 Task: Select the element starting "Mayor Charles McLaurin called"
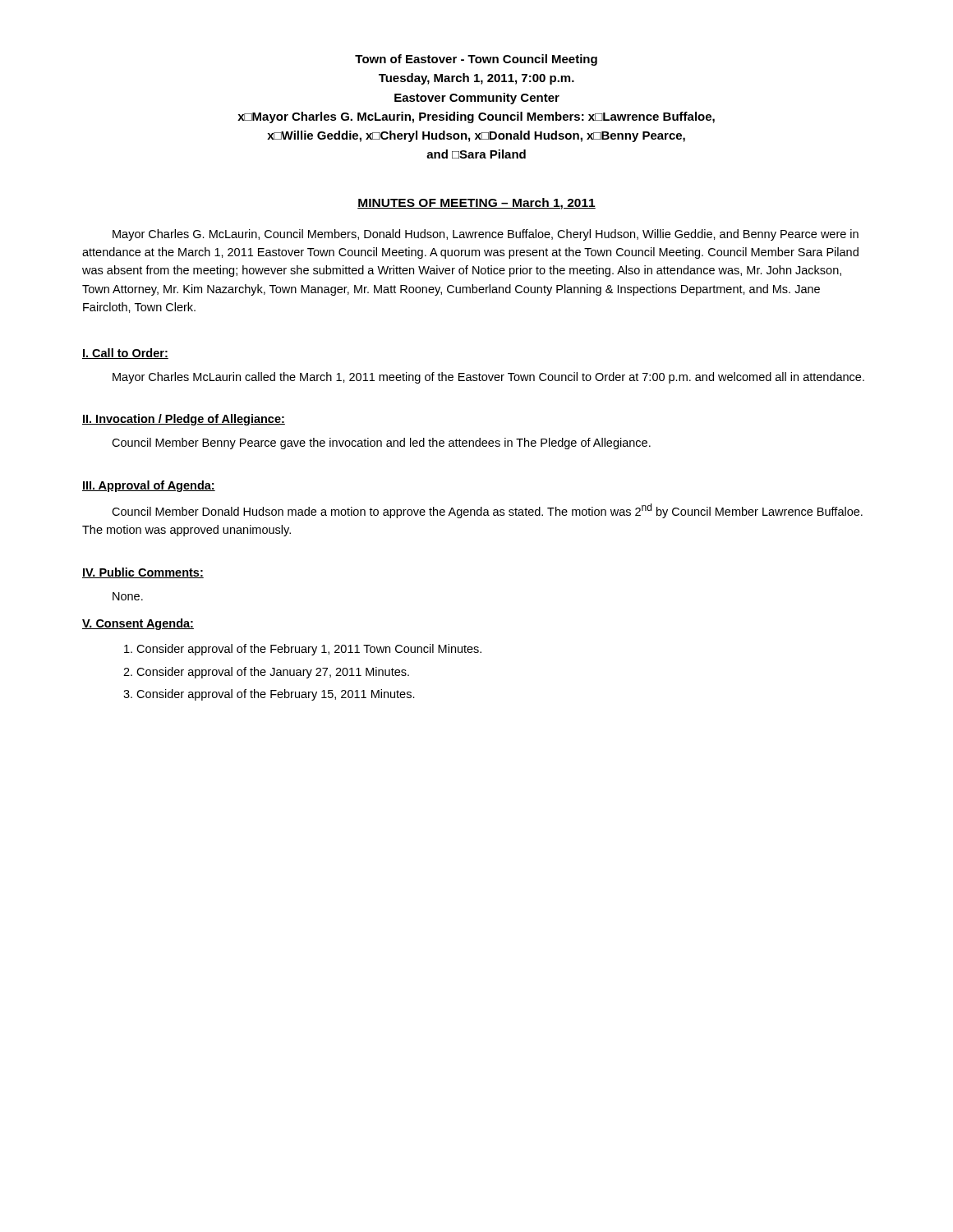click(488, 377)
